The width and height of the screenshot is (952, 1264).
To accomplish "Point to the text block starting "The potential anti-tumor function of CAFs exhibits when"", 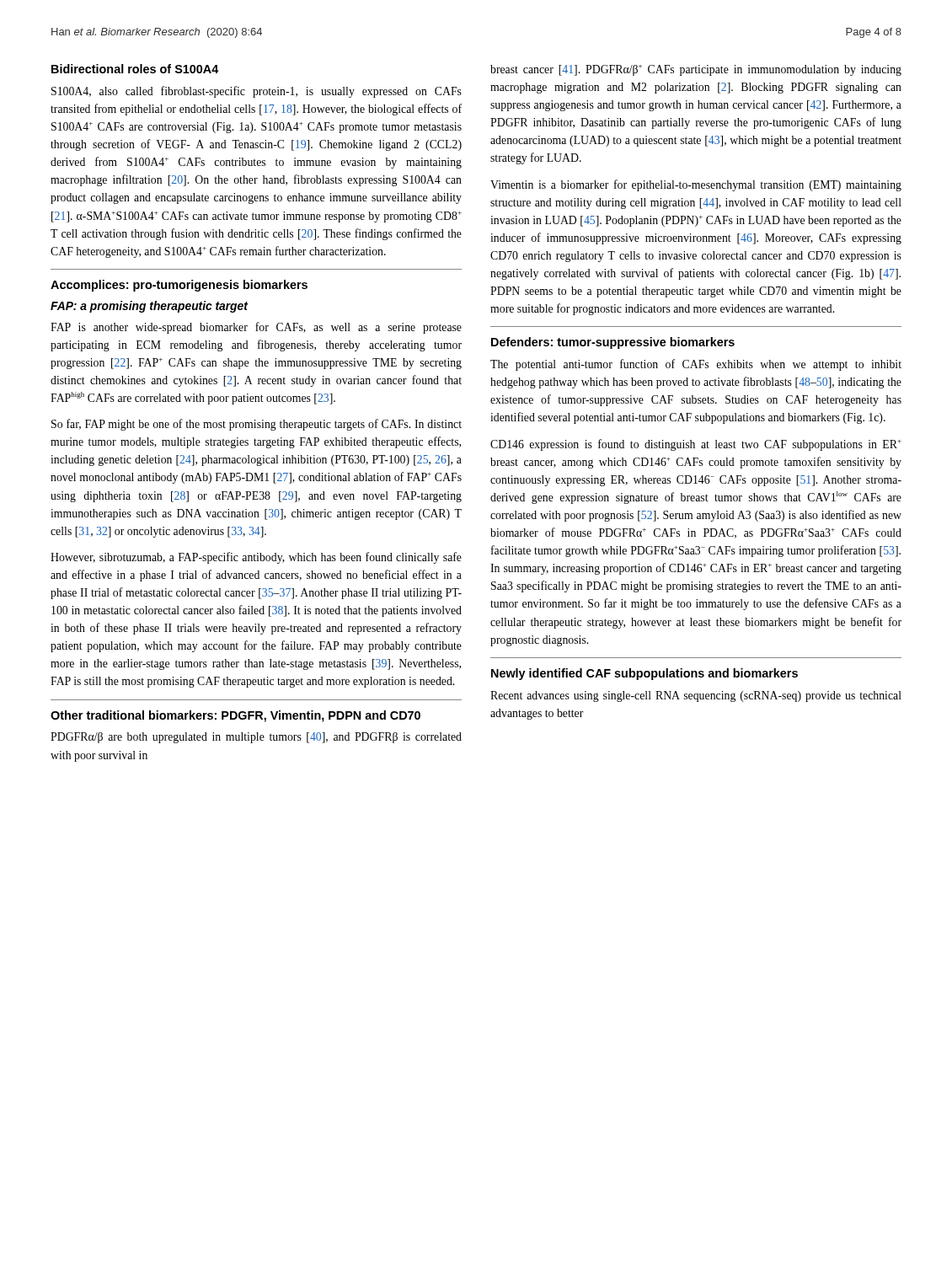I will 696,391.
